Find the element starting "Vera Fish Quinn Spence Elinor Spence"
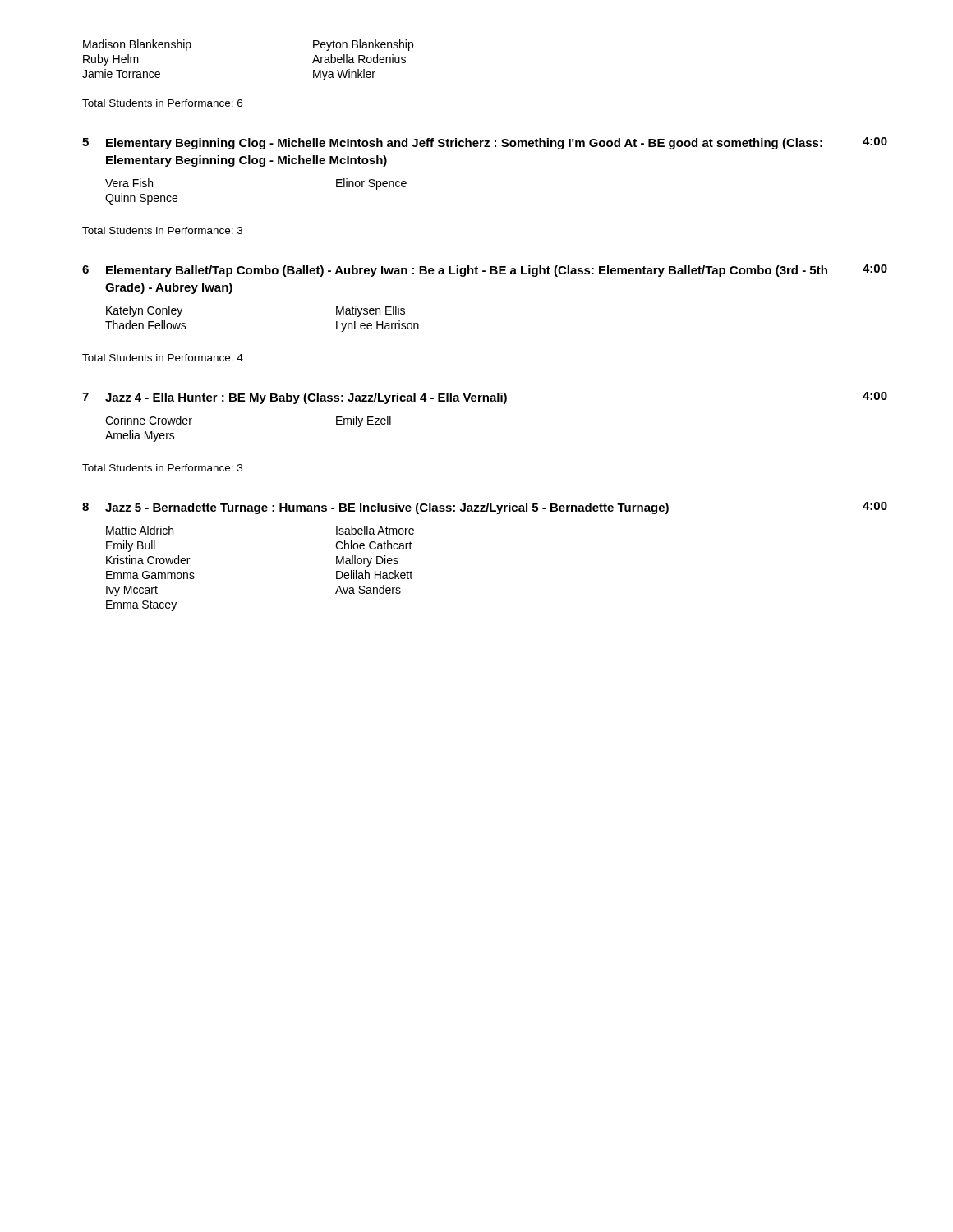This screenshot has width=953, height=1232. click(124, 184)
